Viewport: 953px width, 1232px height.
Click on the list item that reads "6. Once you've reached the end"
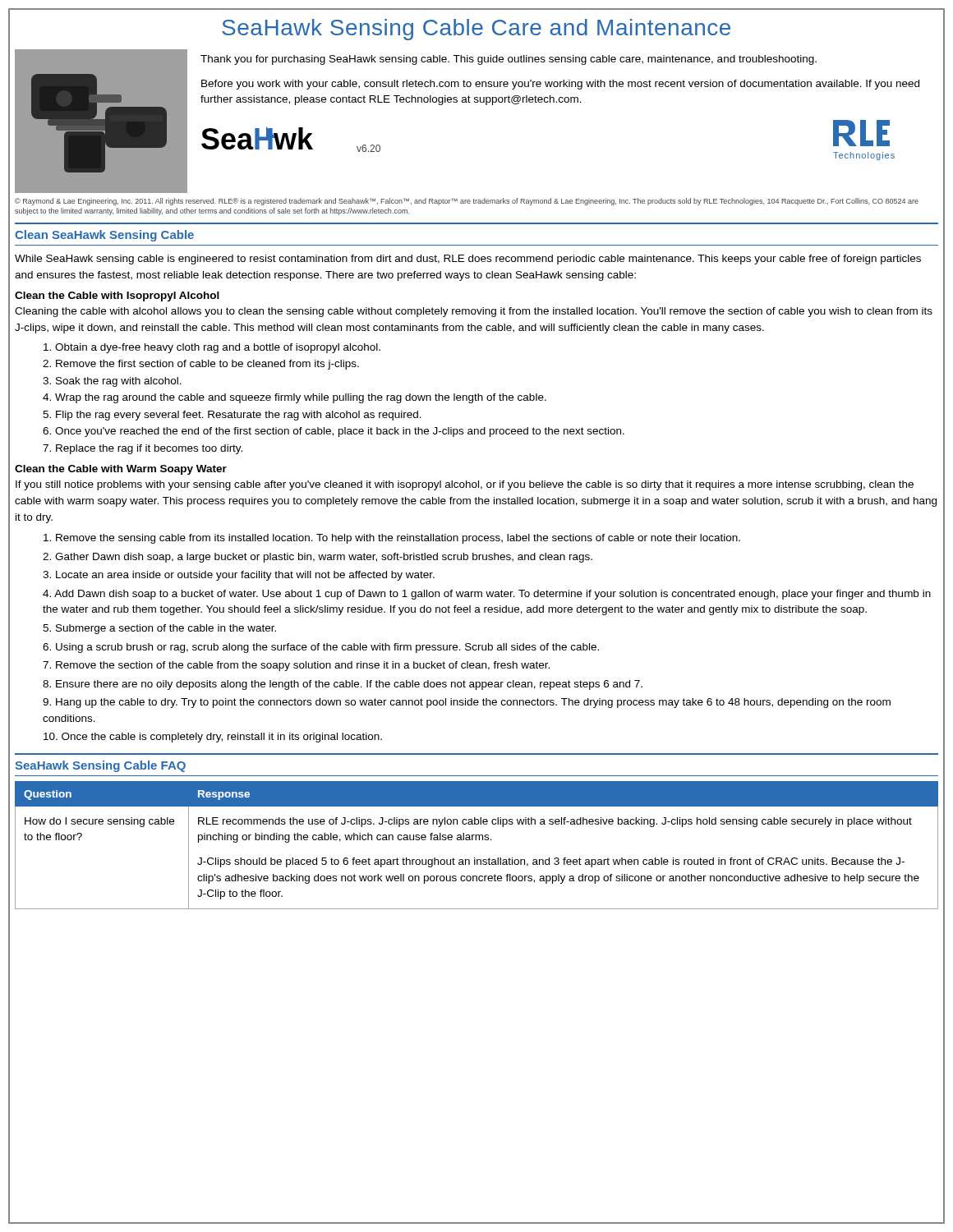tap(334, 431)
